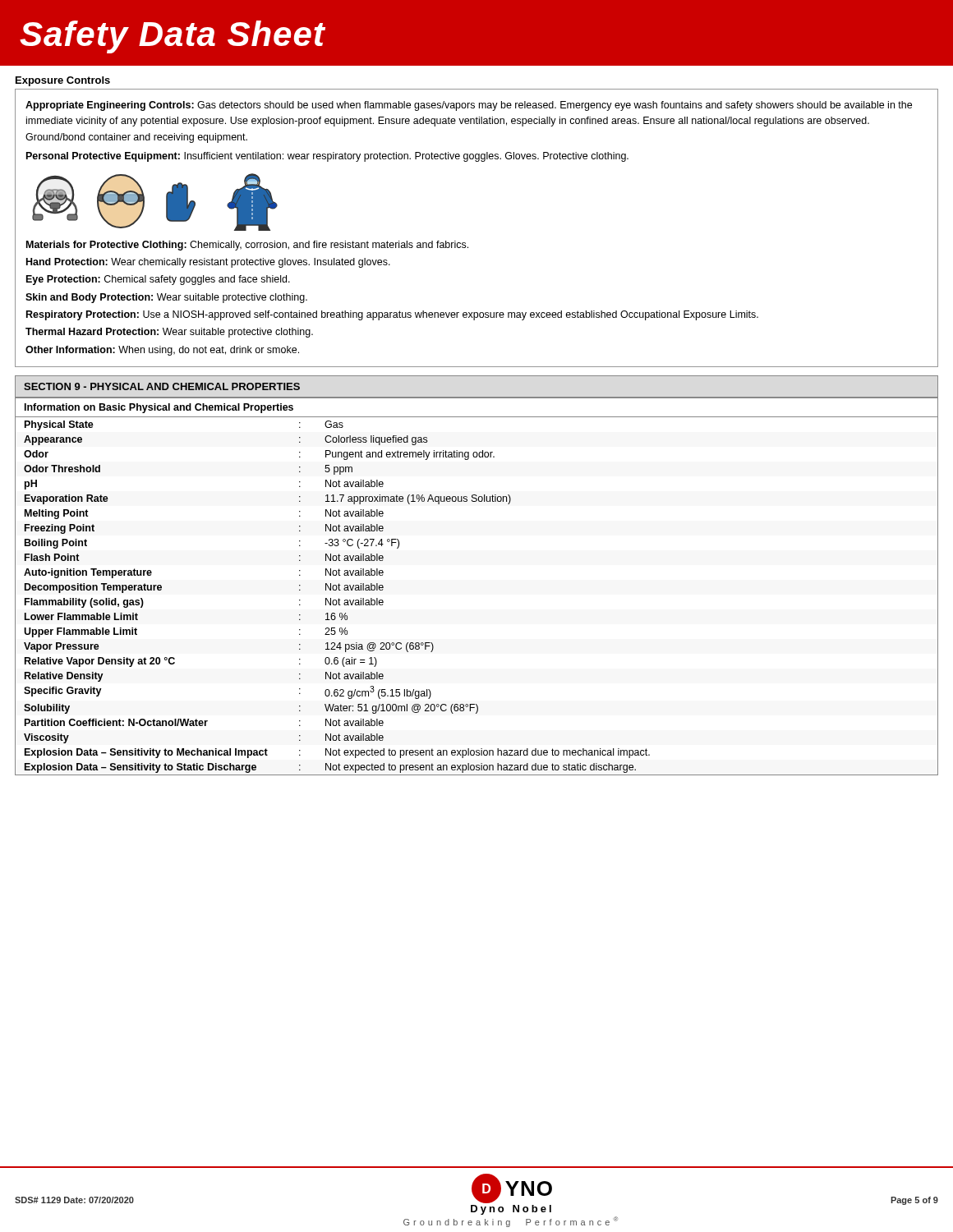Find the table that mentions "Physical State"

point(476,587)
